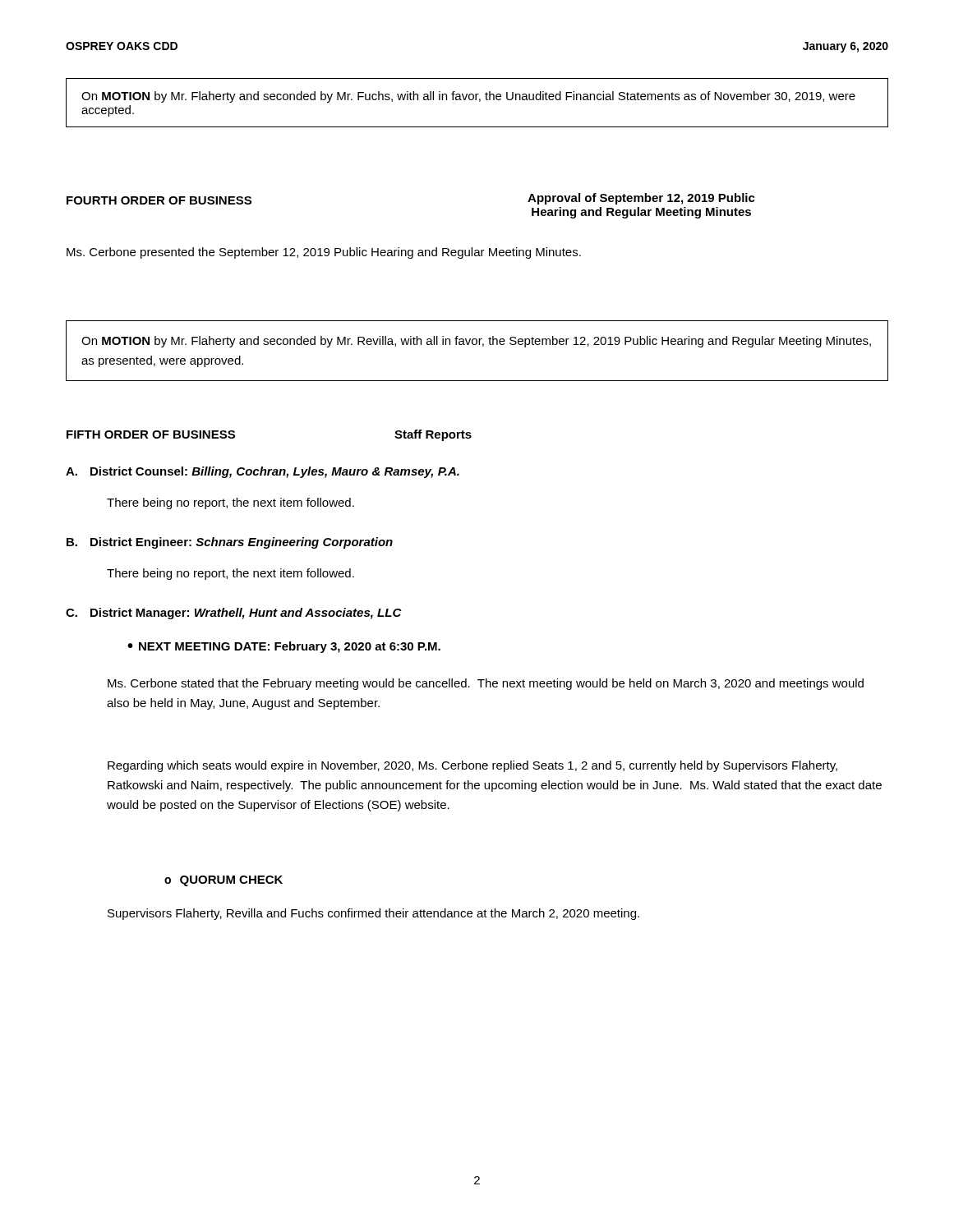Select the section header that reads "Staff Reports"
The height and width of the screenshot is (1232, 954).
(x=433, y=434)
